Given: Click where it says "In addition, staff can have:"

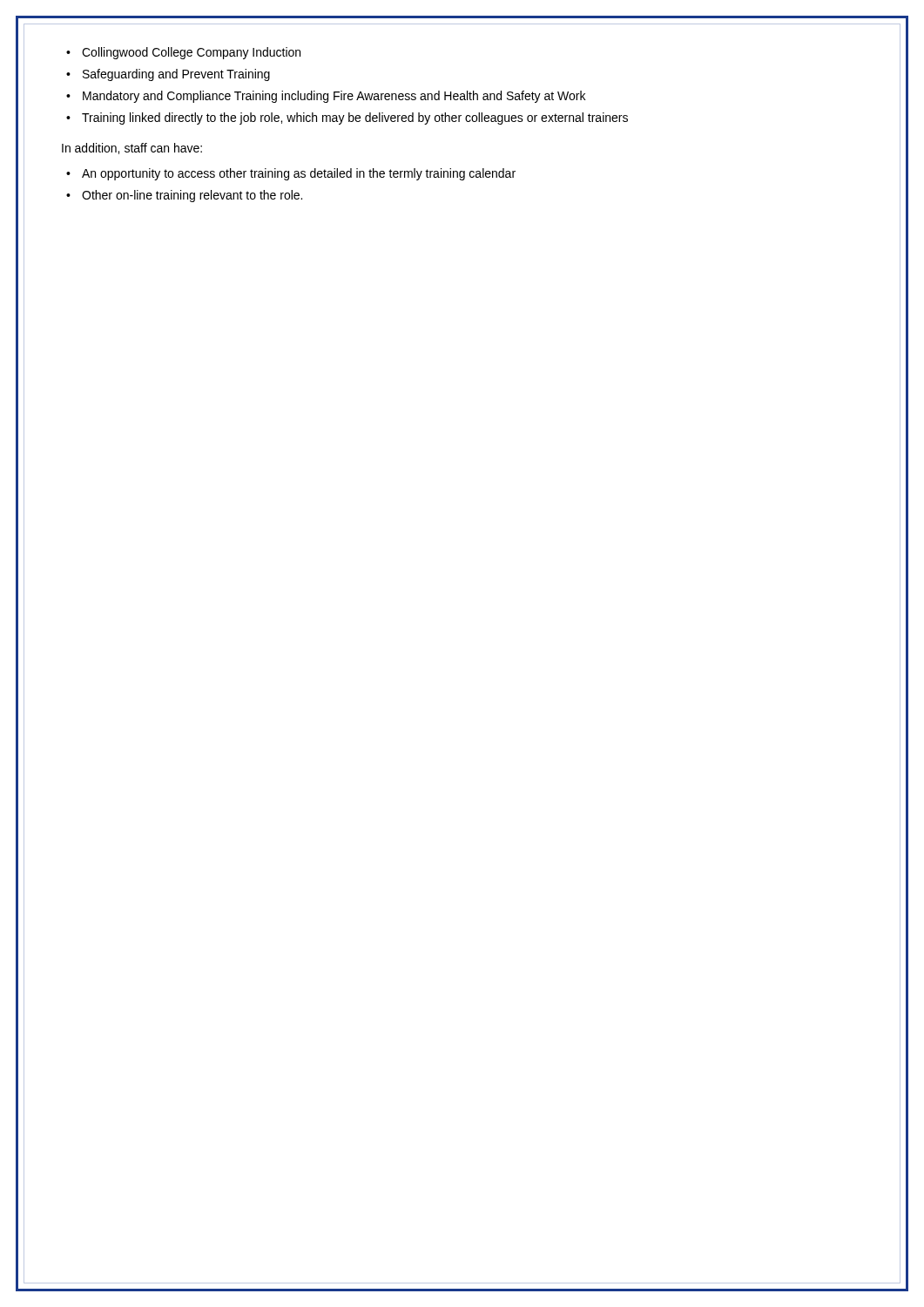Looking at the screenshot, I should point(132,148).
